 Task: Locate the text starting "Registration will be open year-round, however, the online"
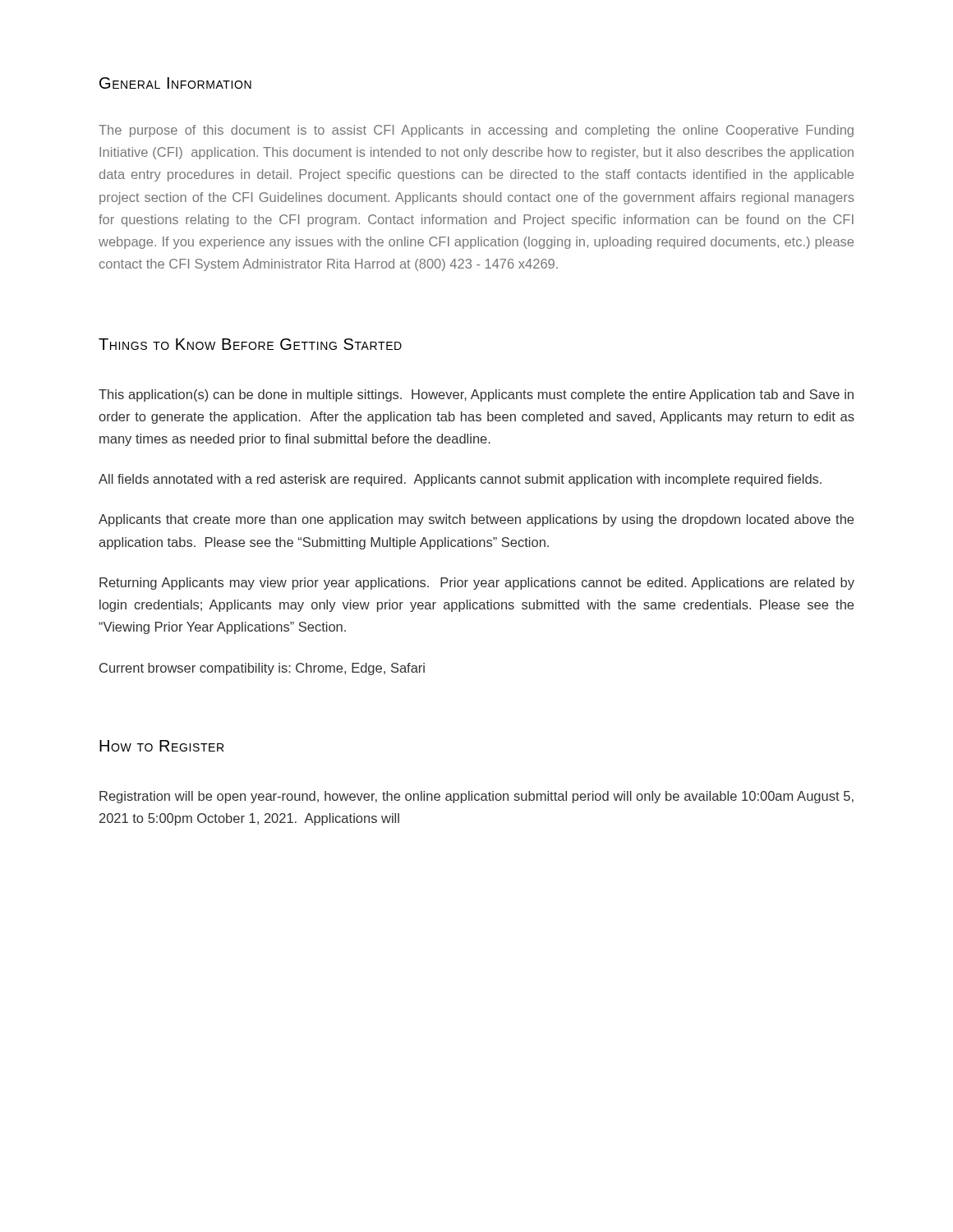476,807
